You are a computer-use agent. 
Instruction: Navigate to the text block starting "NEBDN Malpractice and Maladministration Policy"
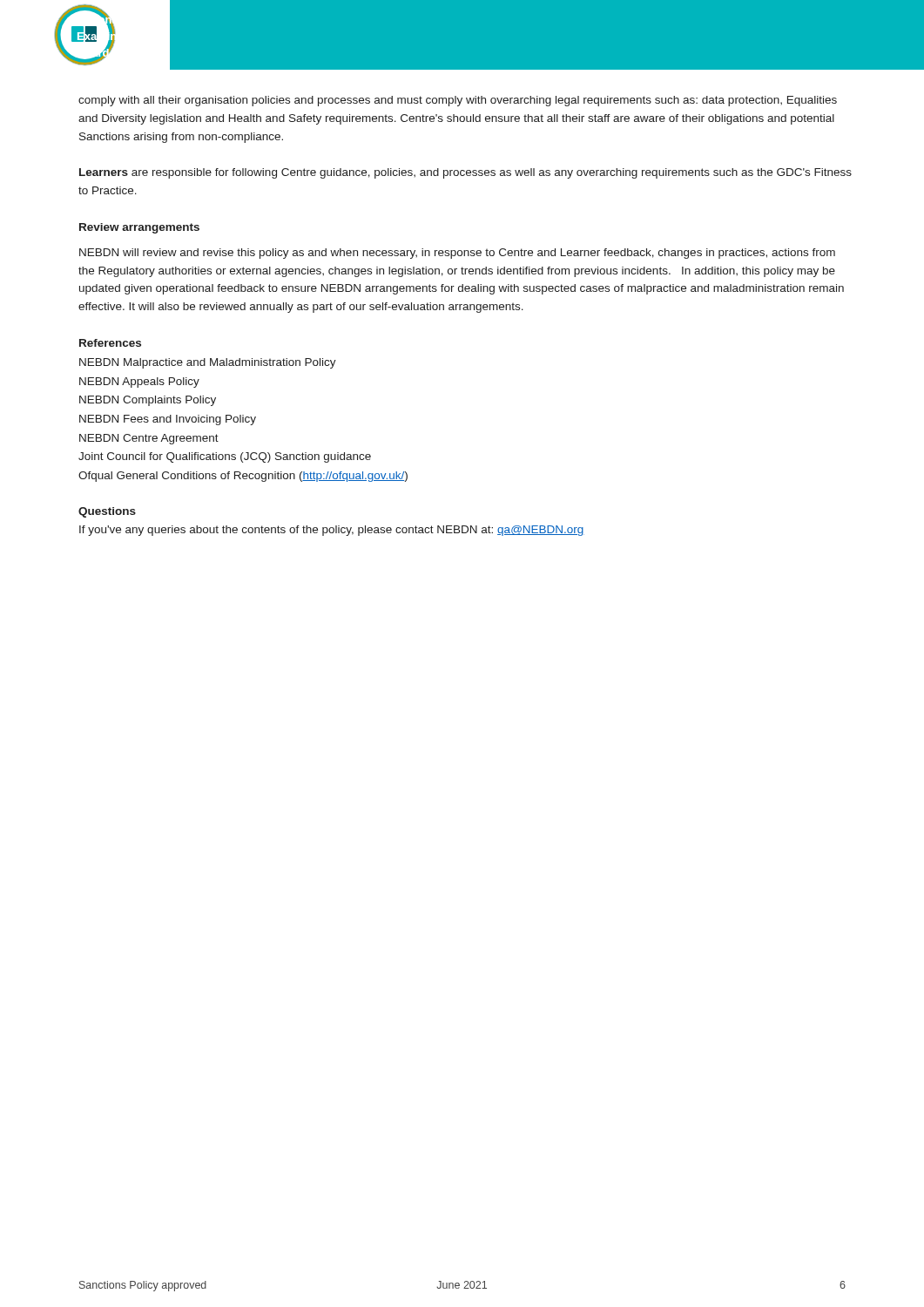243,419
